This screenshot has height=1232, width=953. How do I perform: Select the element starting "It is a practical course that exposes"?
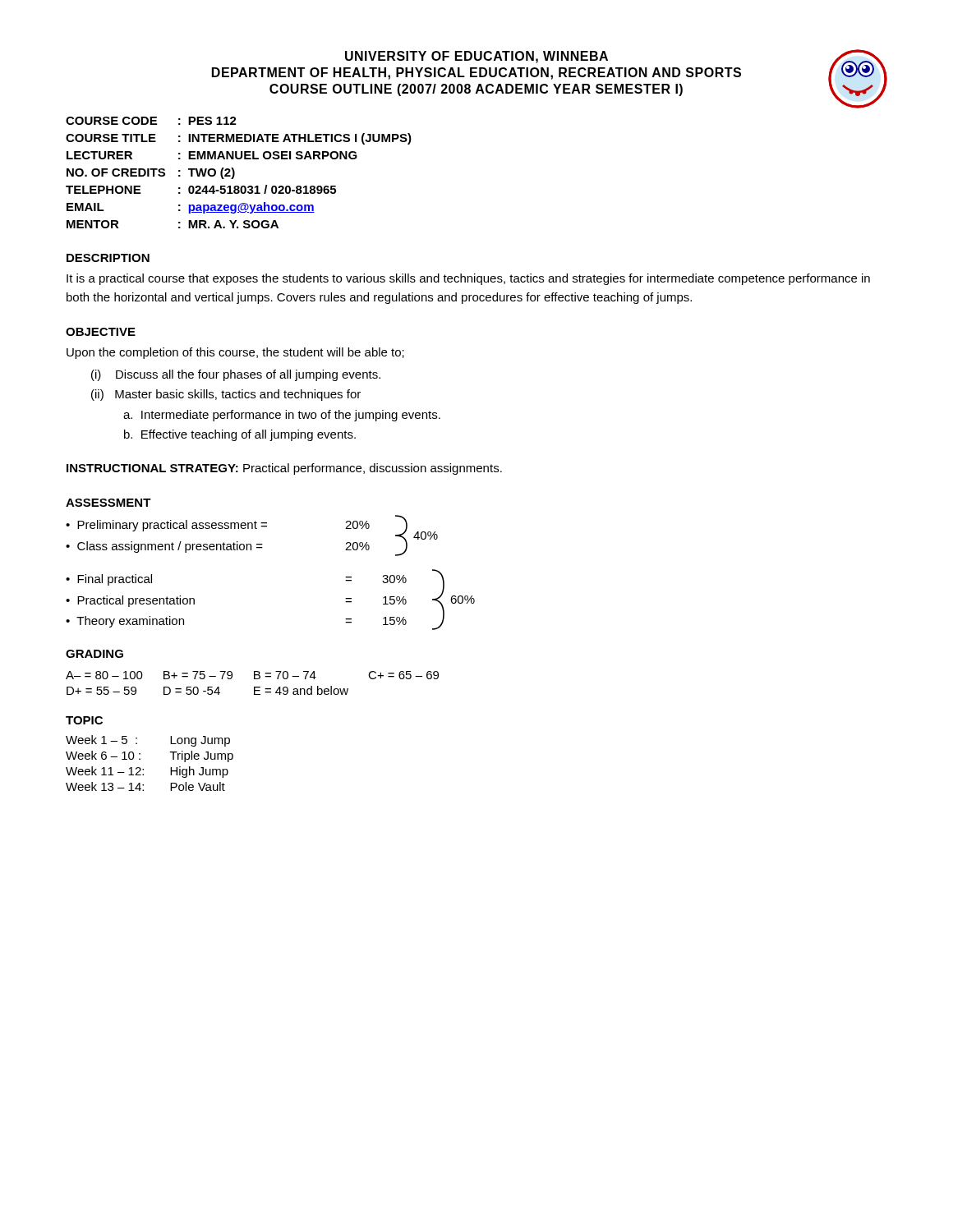(x=468, y=287)
